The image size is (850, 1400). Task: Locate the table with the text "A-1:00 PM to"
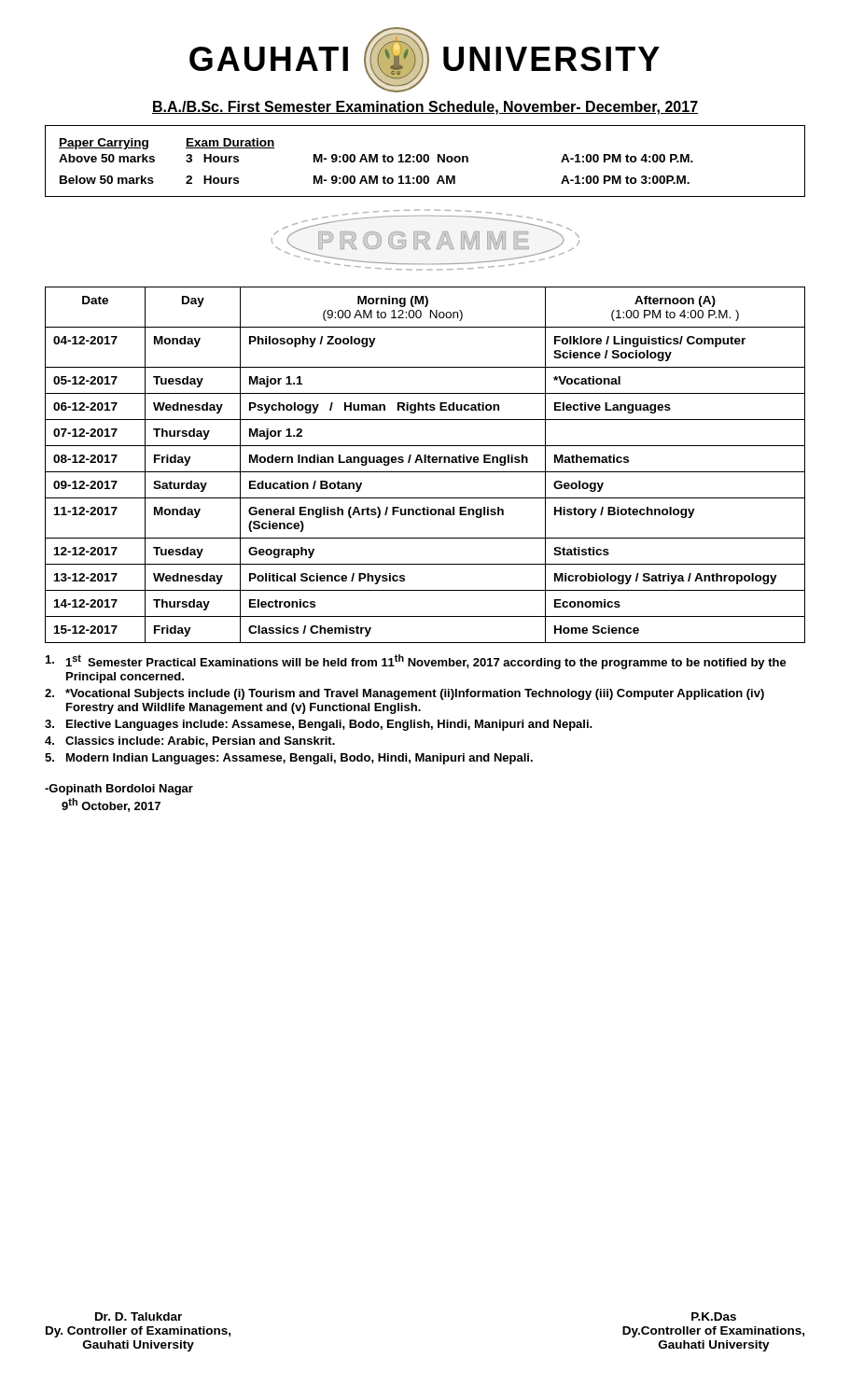(x=425, y=161)
